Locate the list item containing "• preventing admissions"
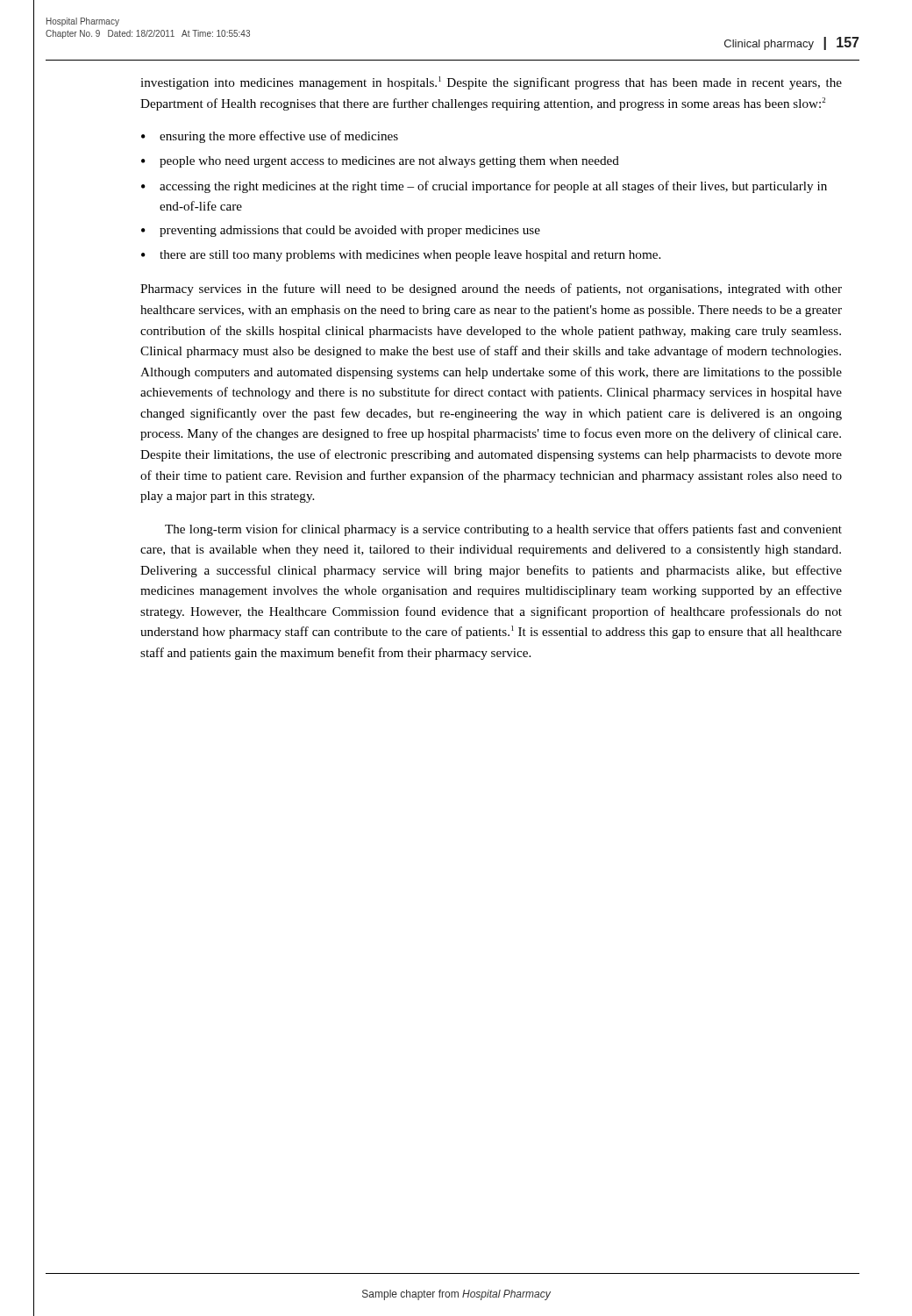Image resolution: width=912 pixels, height=1316 pixels. pyautogui.click(x=491, y=230)
